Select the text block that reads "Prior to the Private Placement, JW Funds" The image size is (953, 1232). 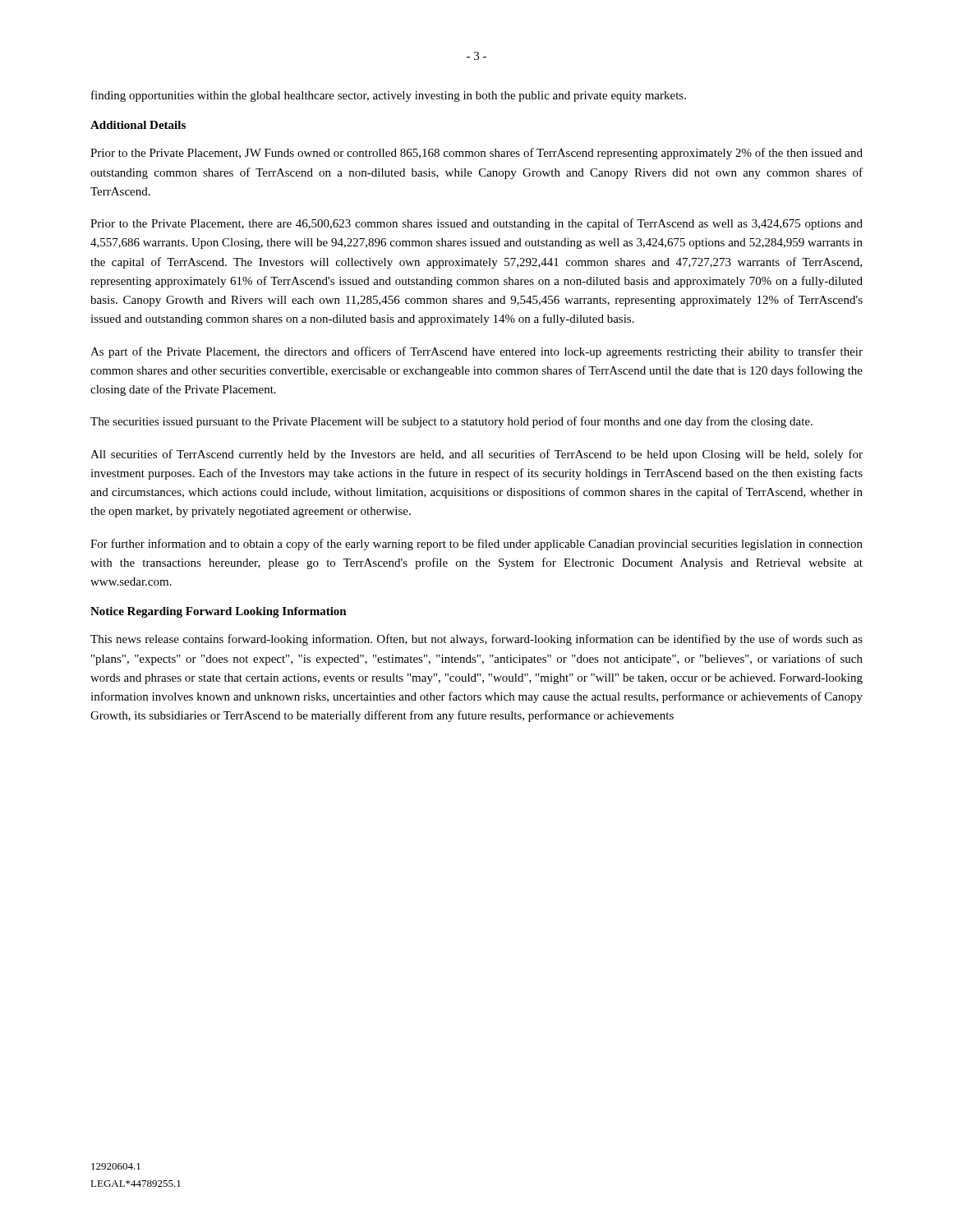coord(476,172)
